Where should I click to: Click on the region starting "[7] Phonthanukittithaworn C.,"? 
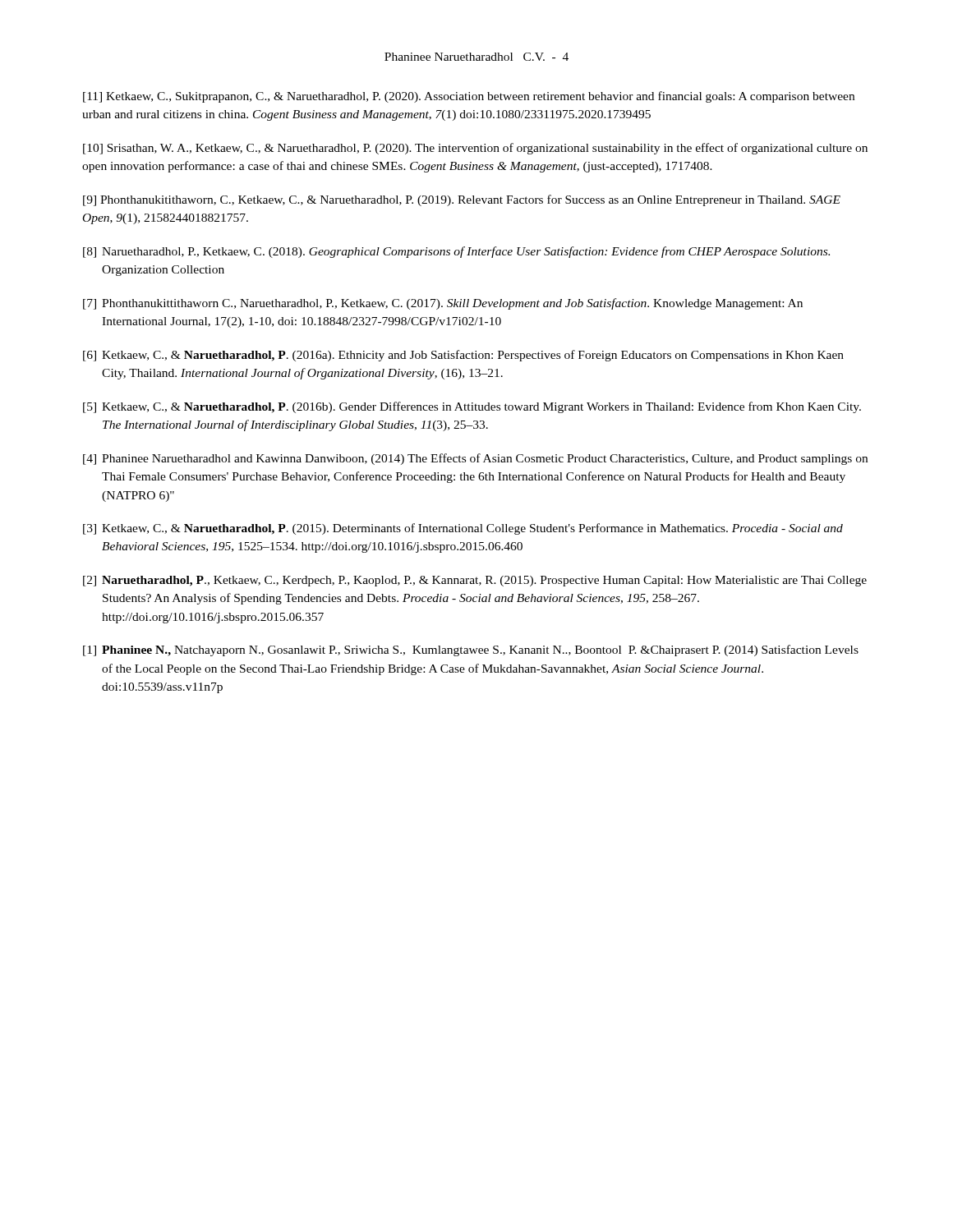click(x=476, y=312)
